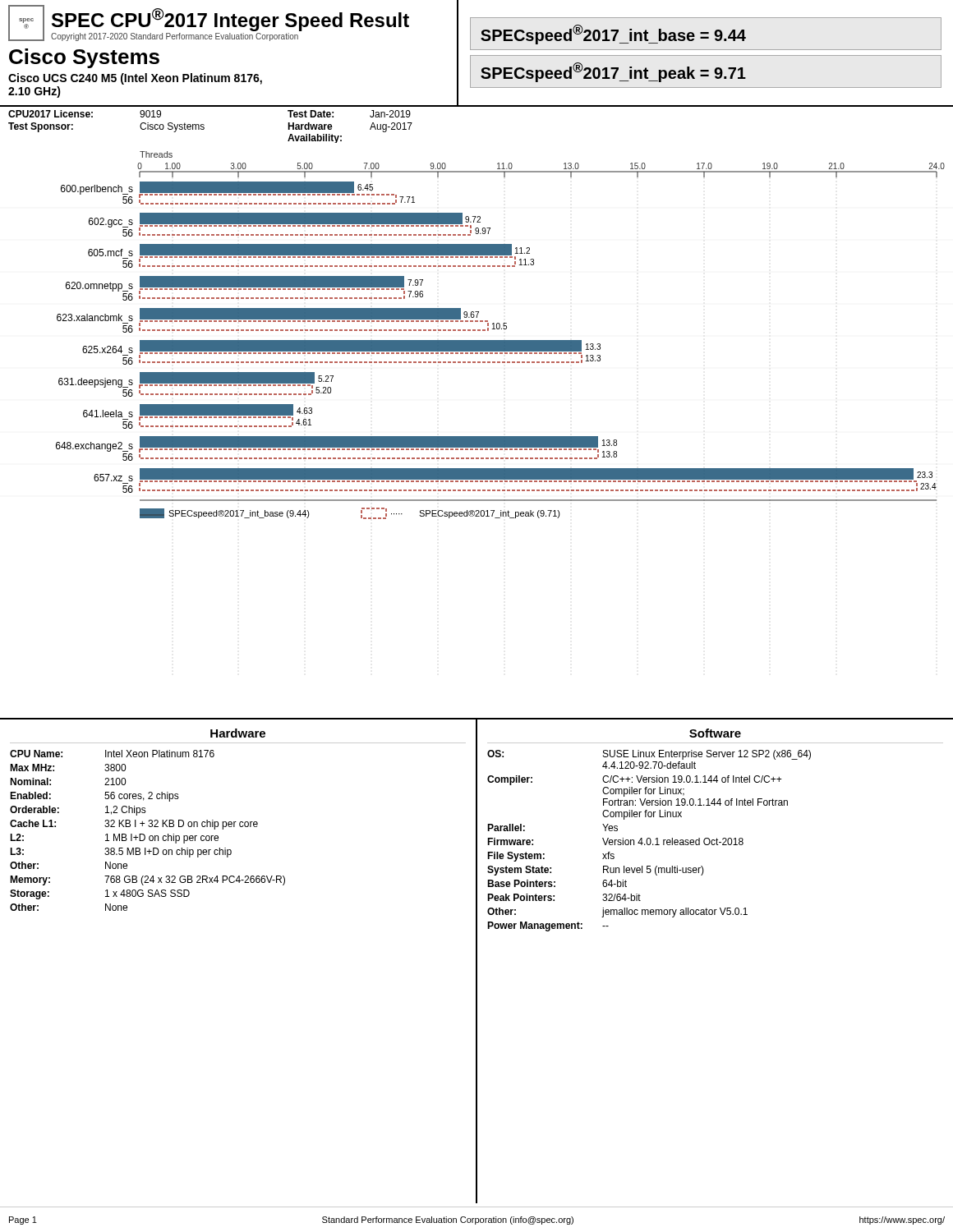Locate the block of text that opens with "Cisco UCS C240"
The width and height of the screenshot is (953, 1232).
[x=135, y=85]
